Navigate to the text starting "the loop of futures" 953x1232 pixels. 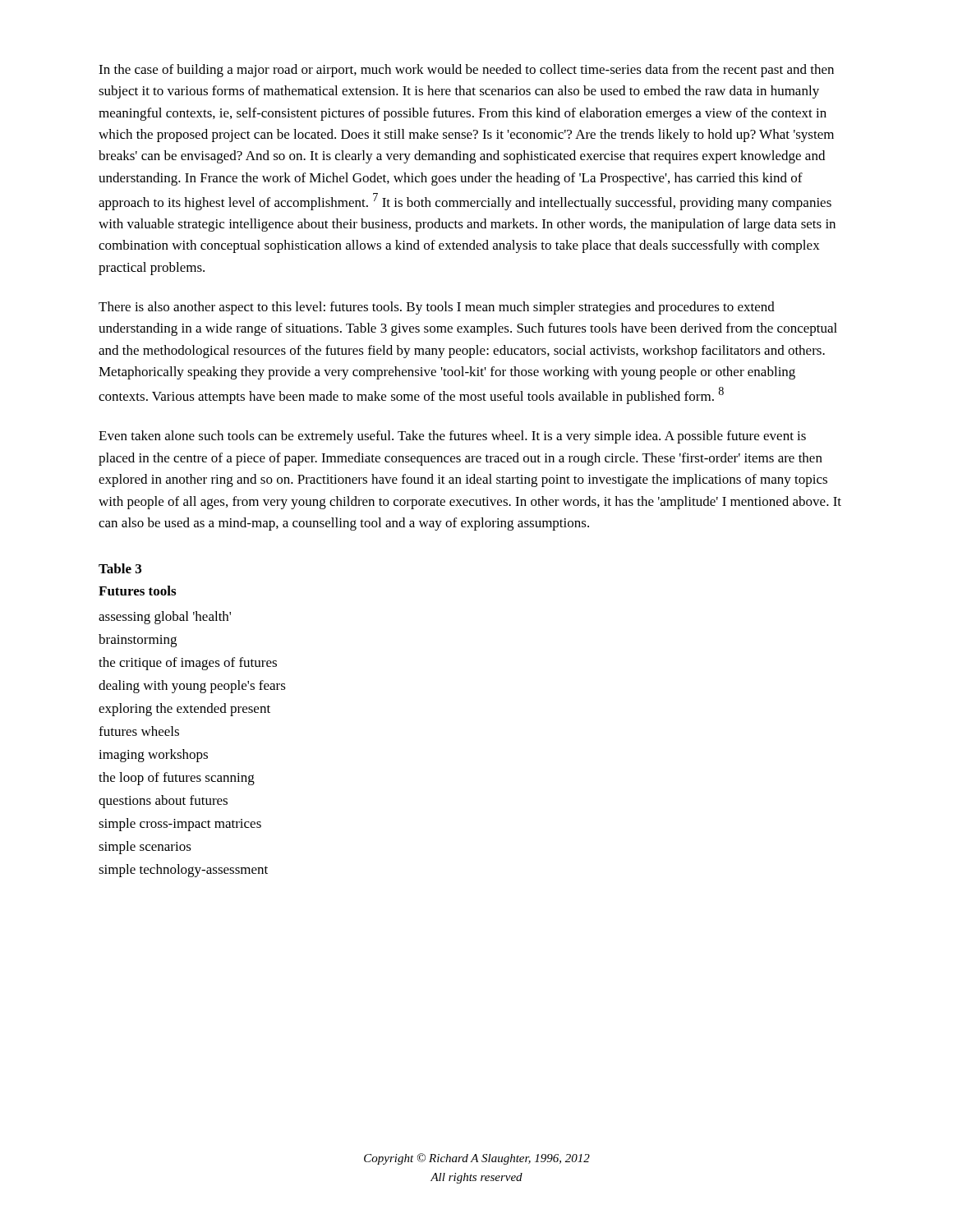177,778
